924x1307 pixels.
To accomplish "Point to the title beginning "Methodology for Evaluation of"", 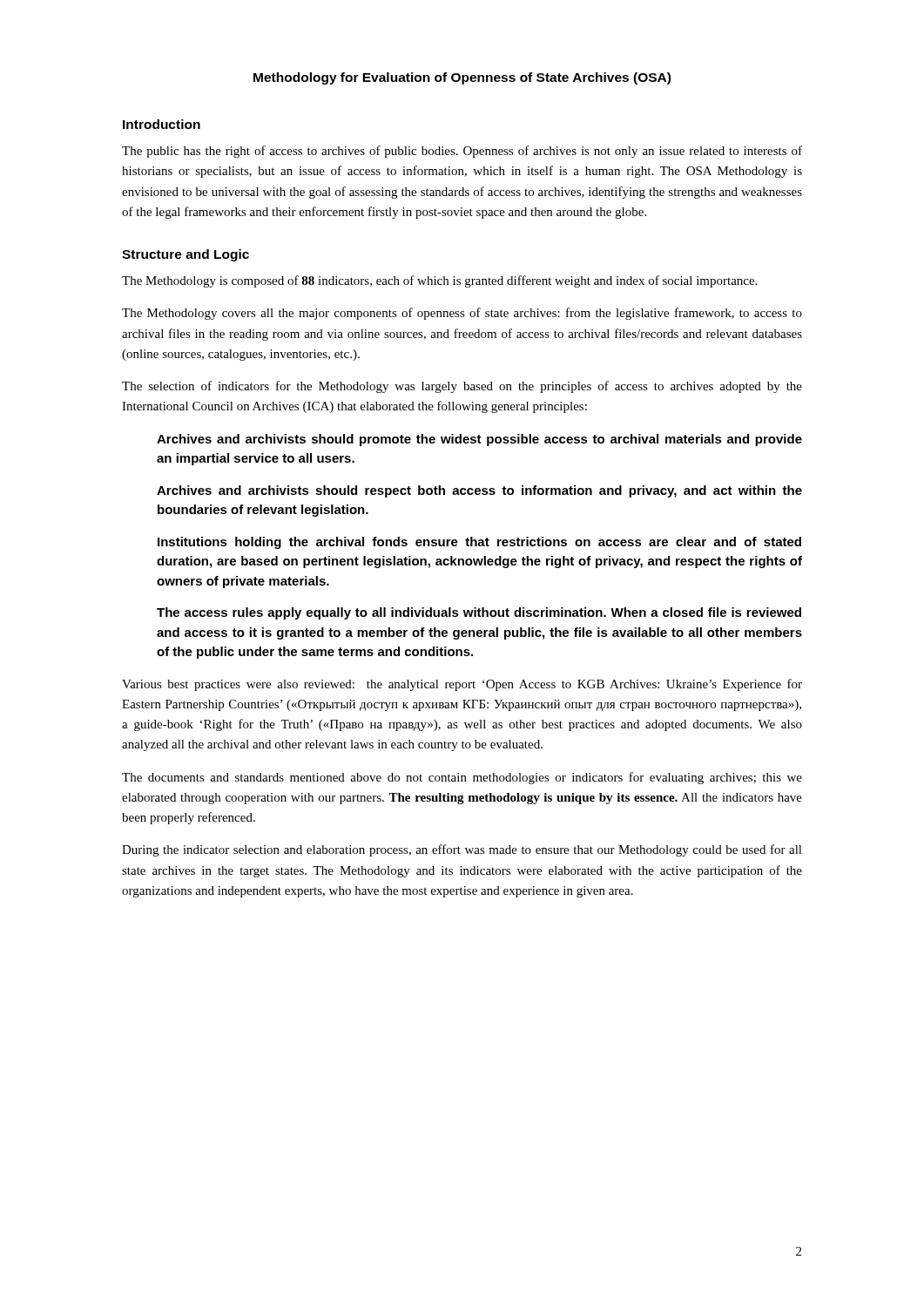I will [x=462, y=77].
